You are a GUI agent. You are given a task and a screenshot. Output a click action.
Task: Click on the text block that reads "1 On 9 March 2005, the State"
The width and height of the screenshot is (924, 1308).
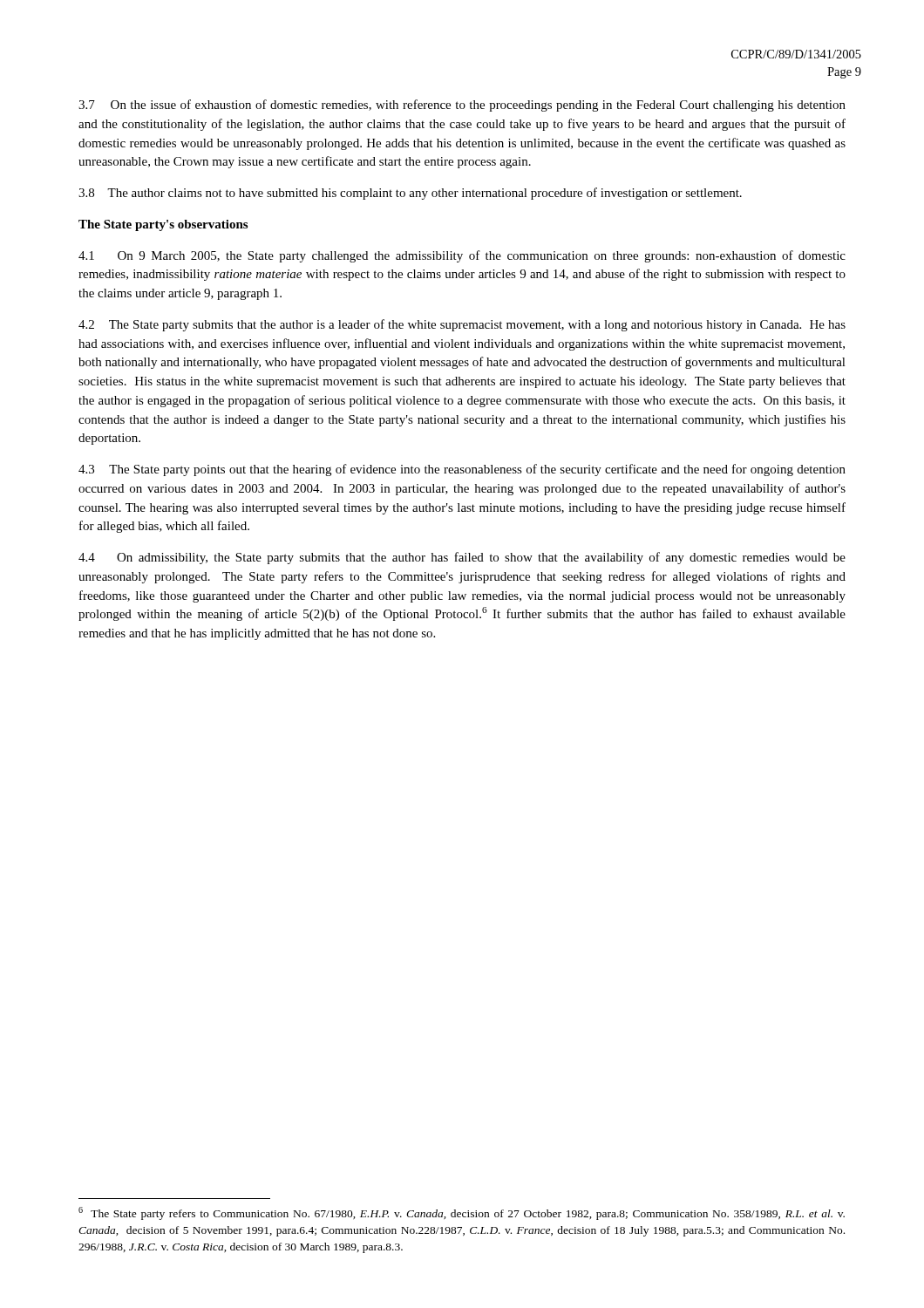[x=462, y=274]
